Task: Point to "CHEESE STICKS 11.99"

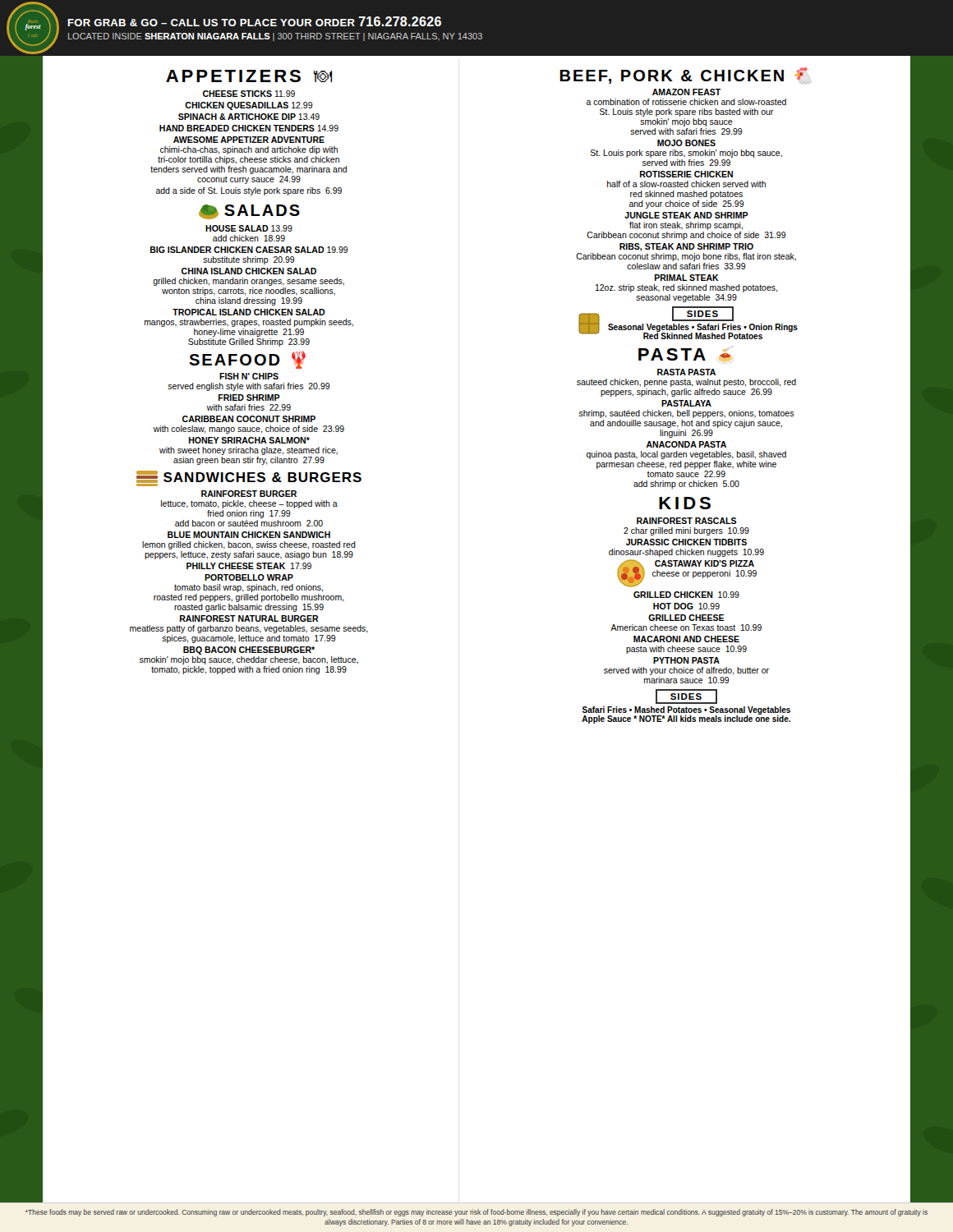Action: [x=249, y=94]
